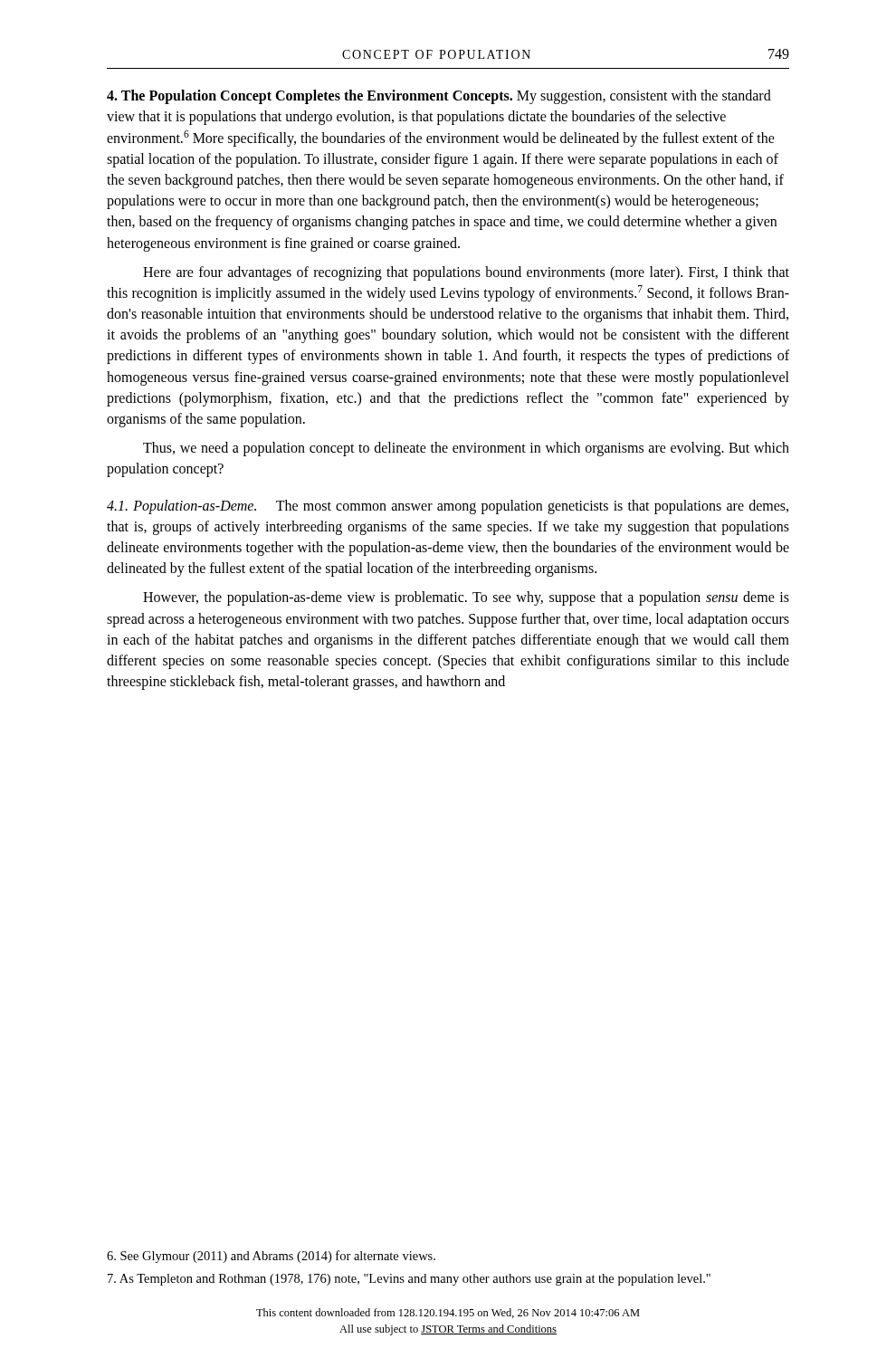Navigate to the text starting "However, the population-as-deme view is problematic."
896x1358 pixels.
coord(448,639)
